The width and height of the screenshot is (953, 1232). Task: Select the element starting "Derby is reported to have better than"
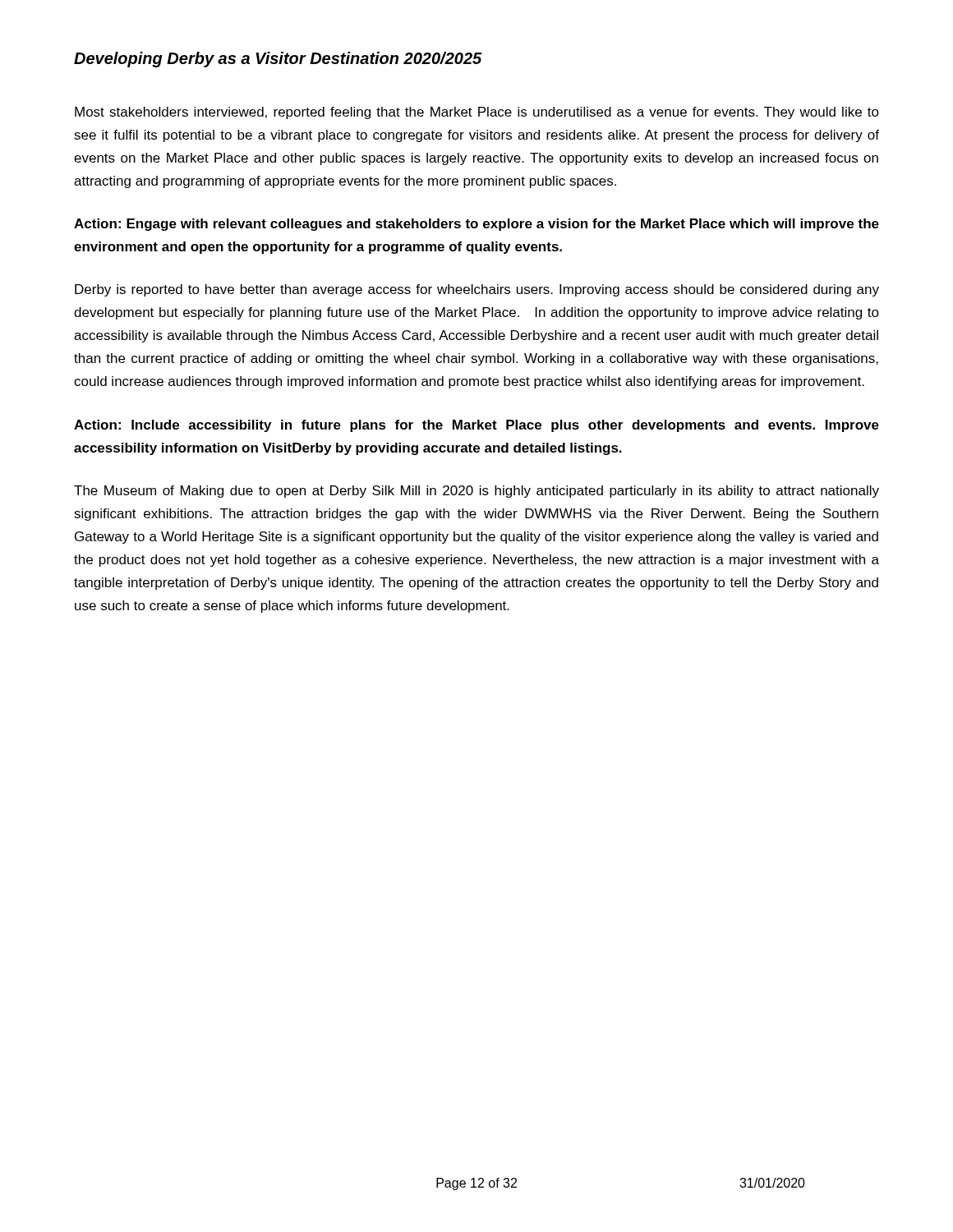[476, 336]
